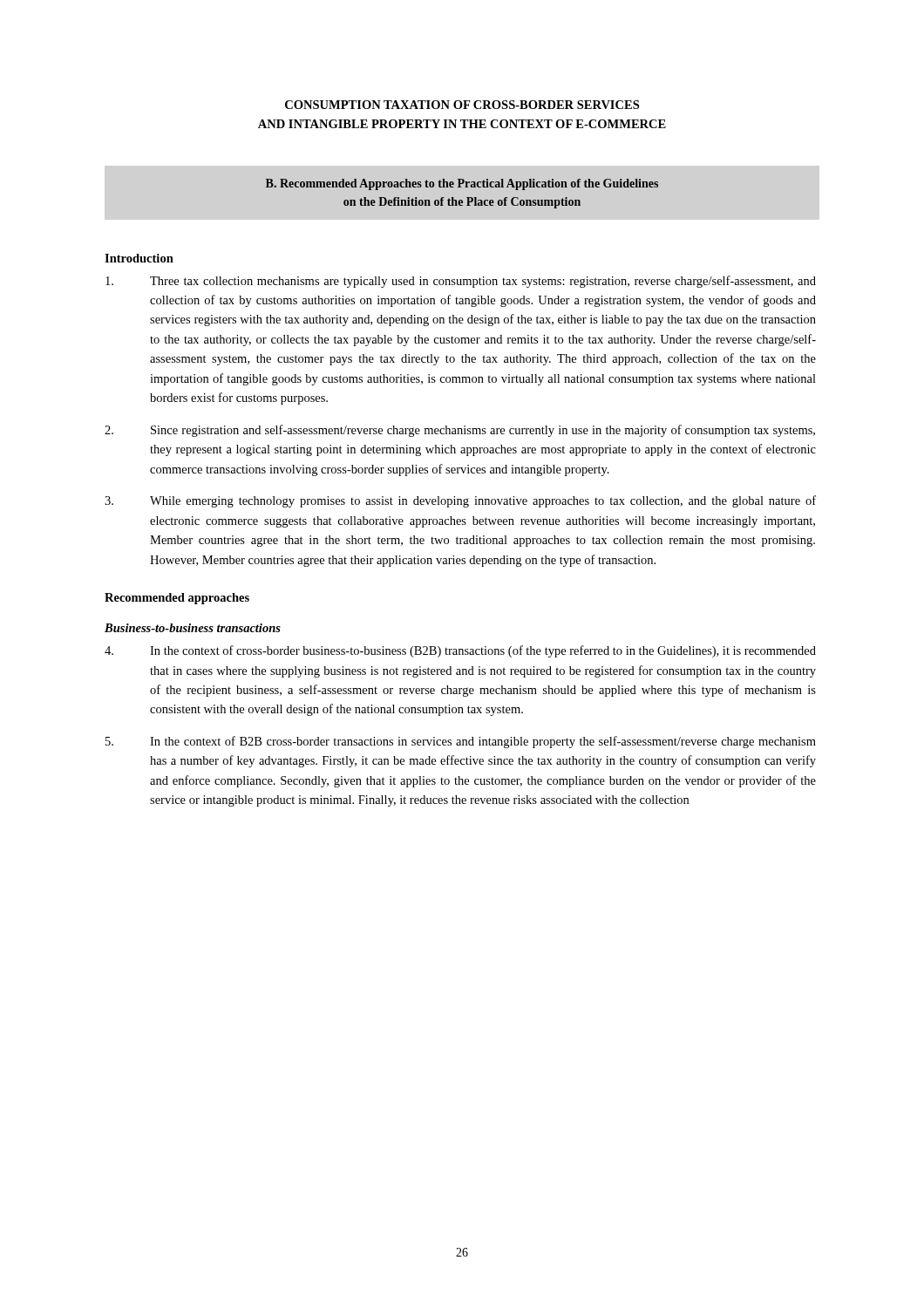Screen dimensions: 1308x924
Task: Locate the text "Recommended approaches"
Action: click(177, 597)
